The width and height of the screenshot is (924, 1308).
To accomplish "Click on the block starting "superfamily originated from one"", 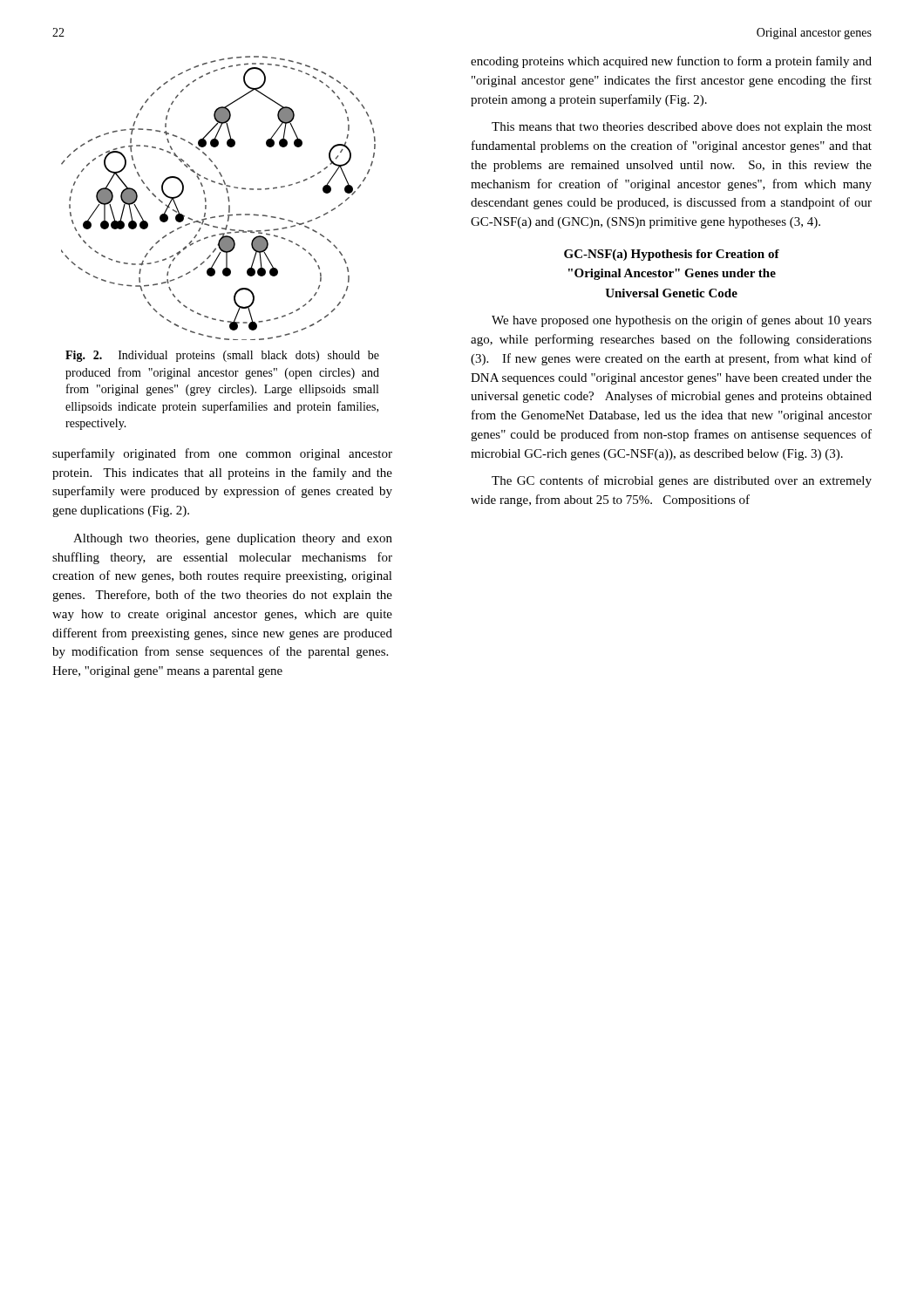I will [x=222, y=482].
